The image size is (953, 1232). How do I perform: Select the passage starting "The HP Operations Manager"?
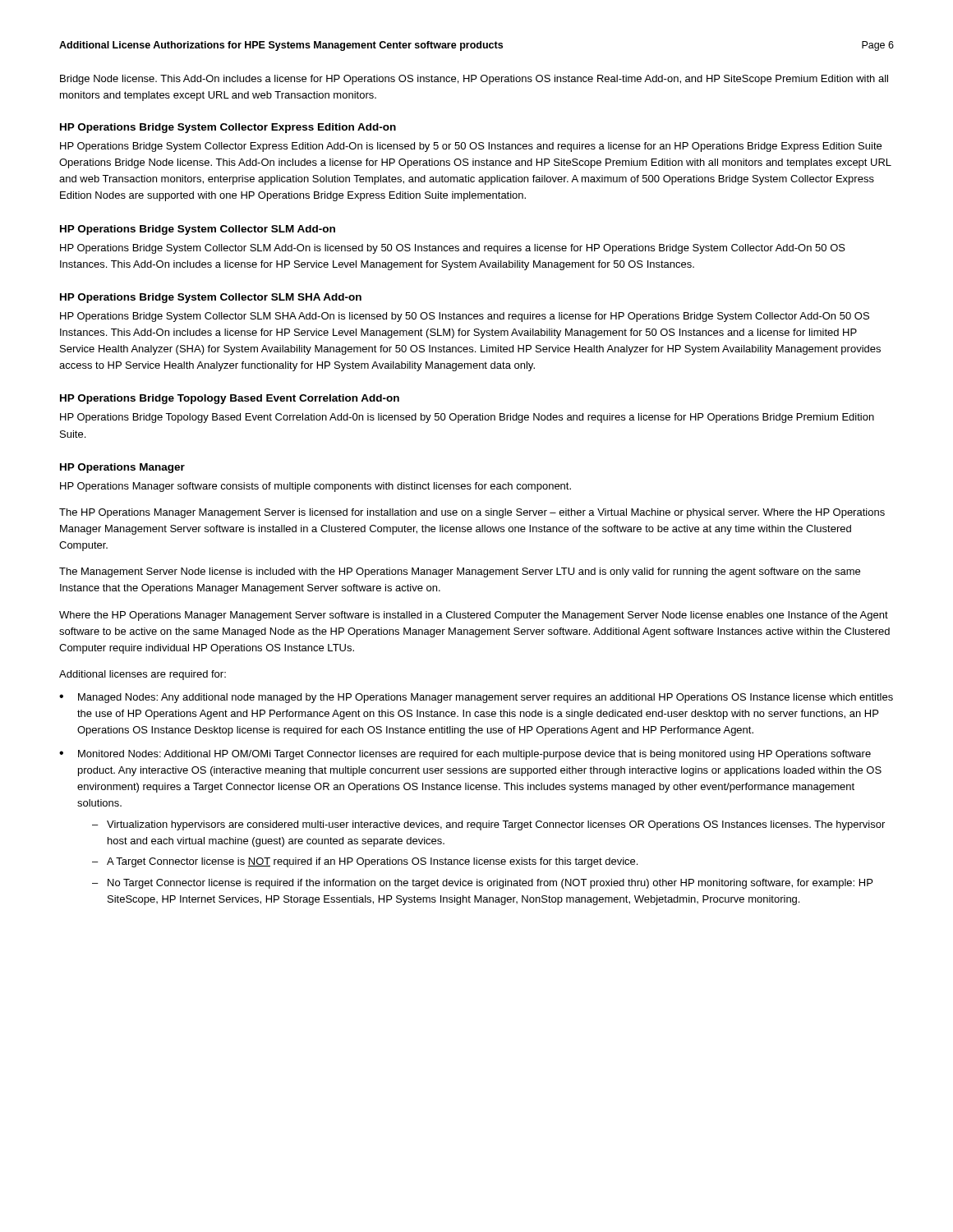472,529
